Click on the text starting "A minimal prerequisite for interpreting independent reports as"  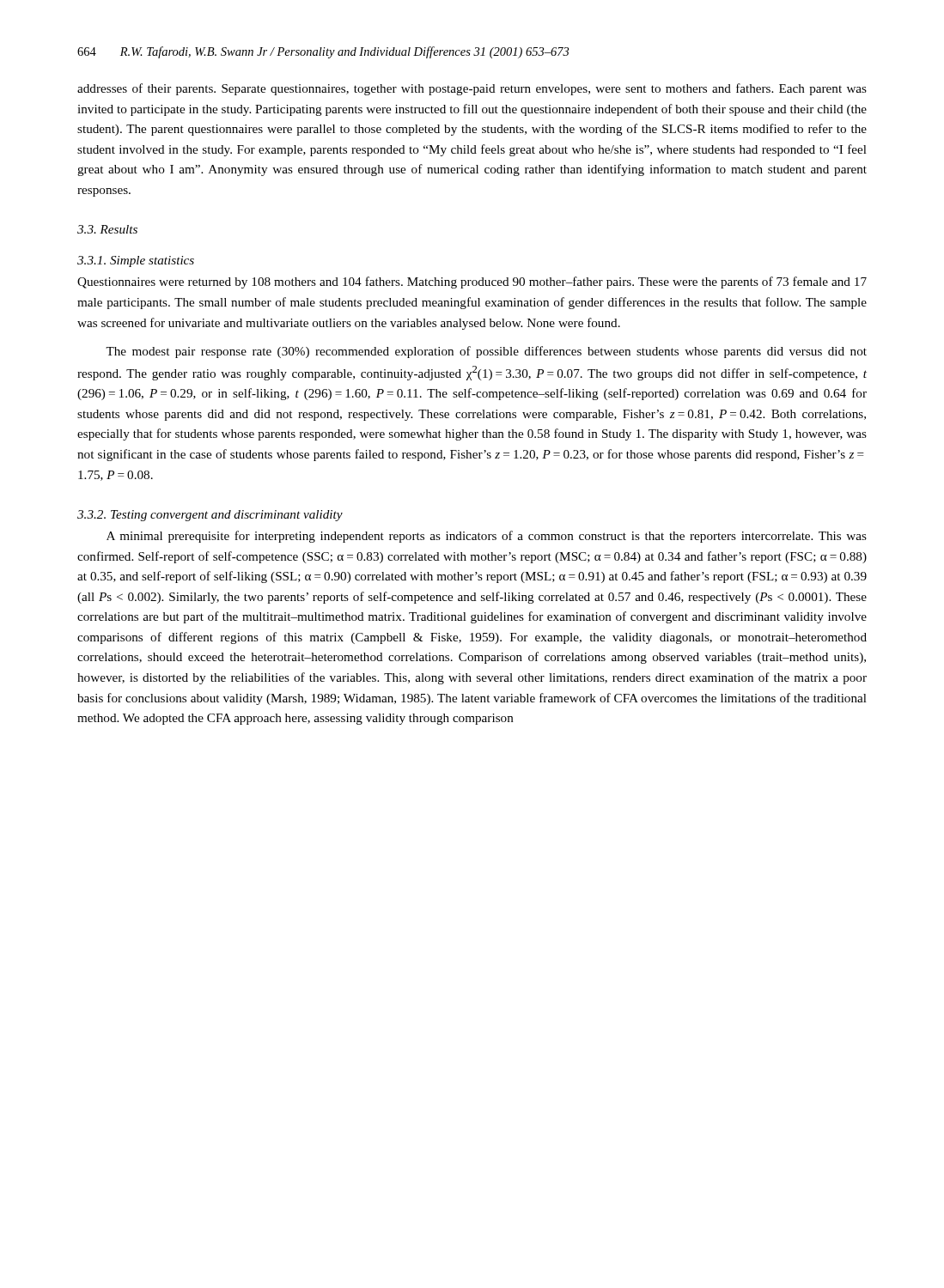pos(472,627)
